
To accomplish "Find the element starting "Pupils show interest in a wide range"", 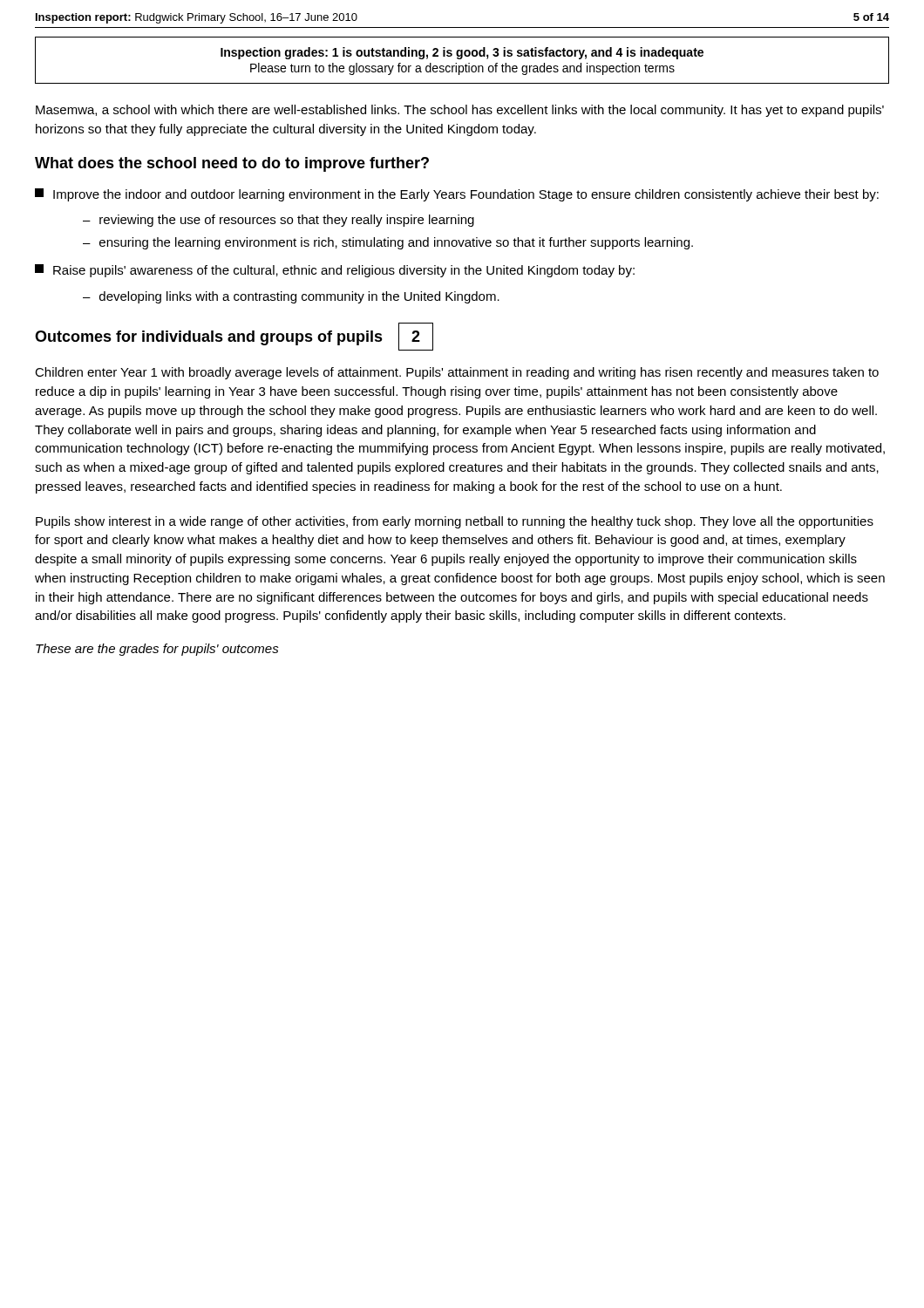I will (x=460, y=568).
